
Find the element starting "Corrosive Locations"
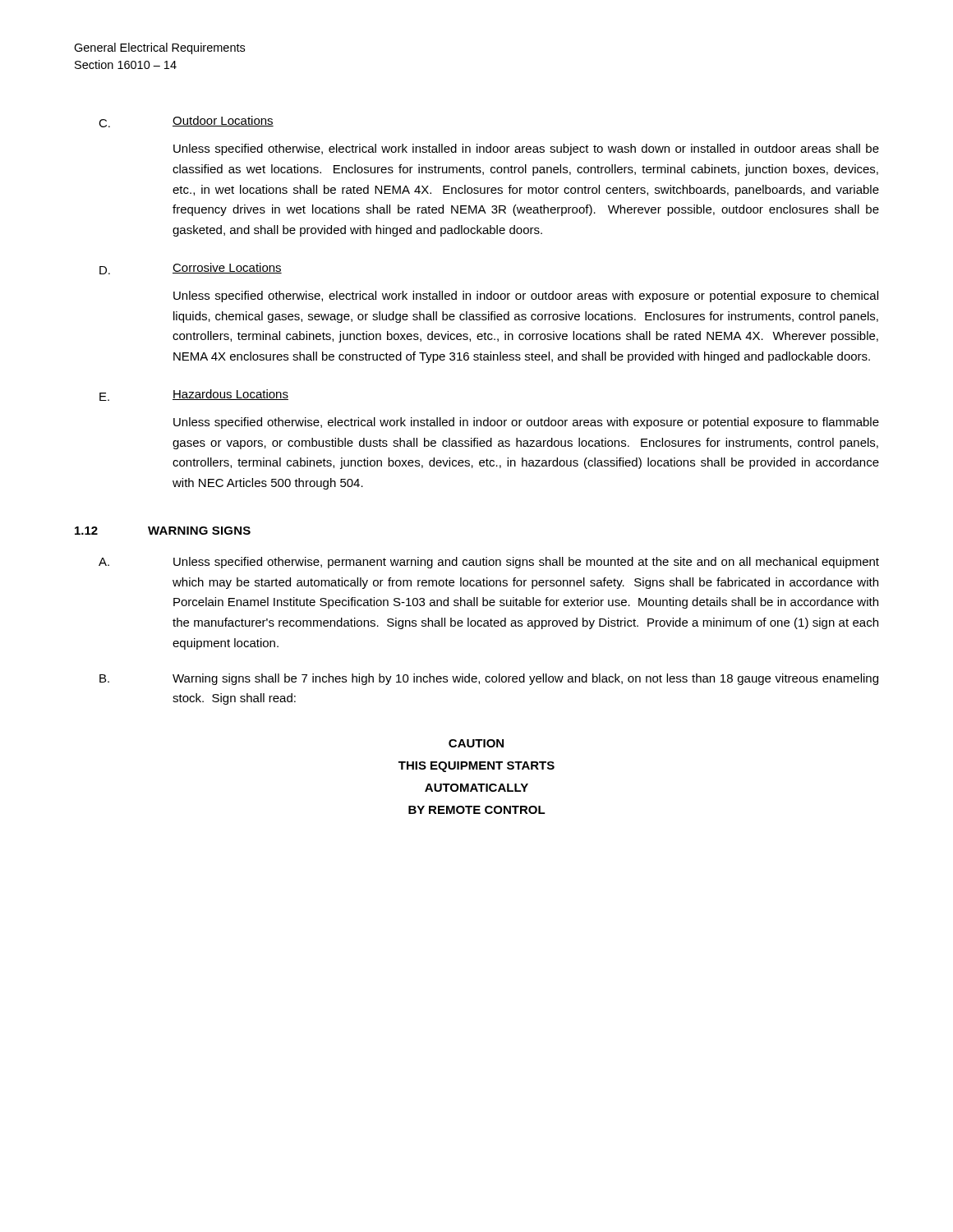pyautogui.click(x=227, y=267)
